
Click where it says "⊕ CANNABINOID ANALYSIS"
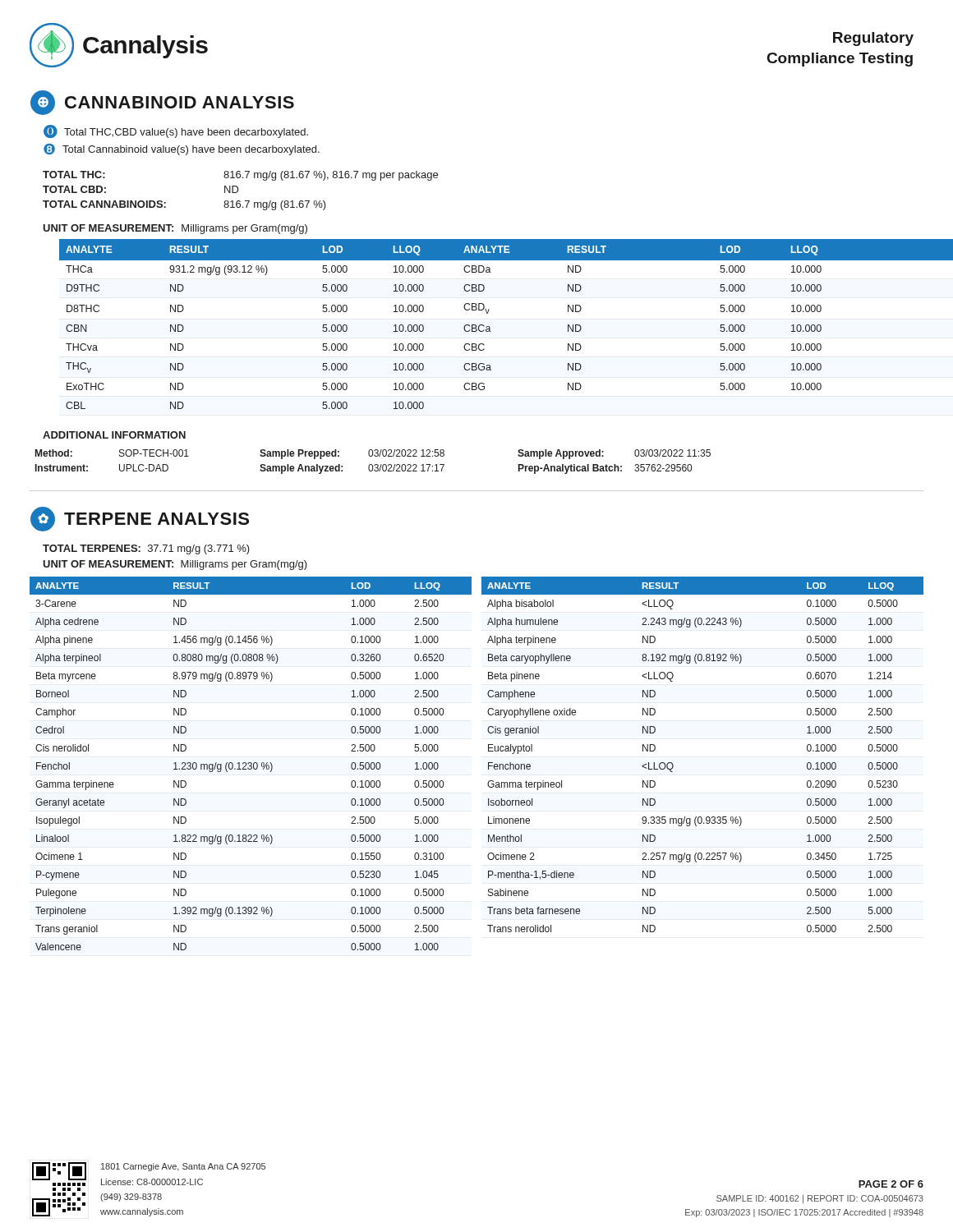point(162,103)
